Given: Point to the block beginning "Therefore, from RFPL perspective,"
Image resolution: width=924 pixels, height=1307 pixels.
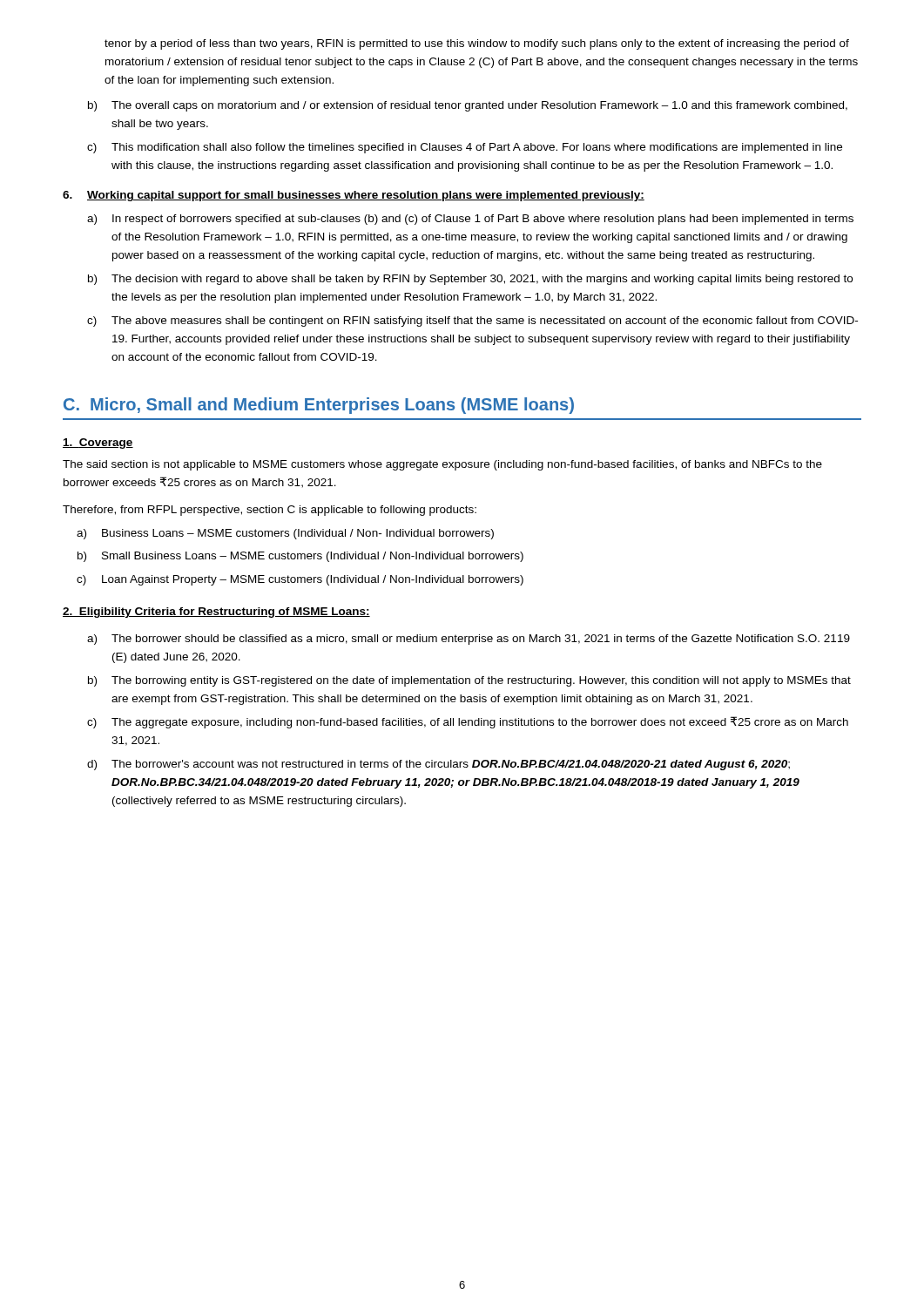Looking at the screenshot, I should point(270,509).
